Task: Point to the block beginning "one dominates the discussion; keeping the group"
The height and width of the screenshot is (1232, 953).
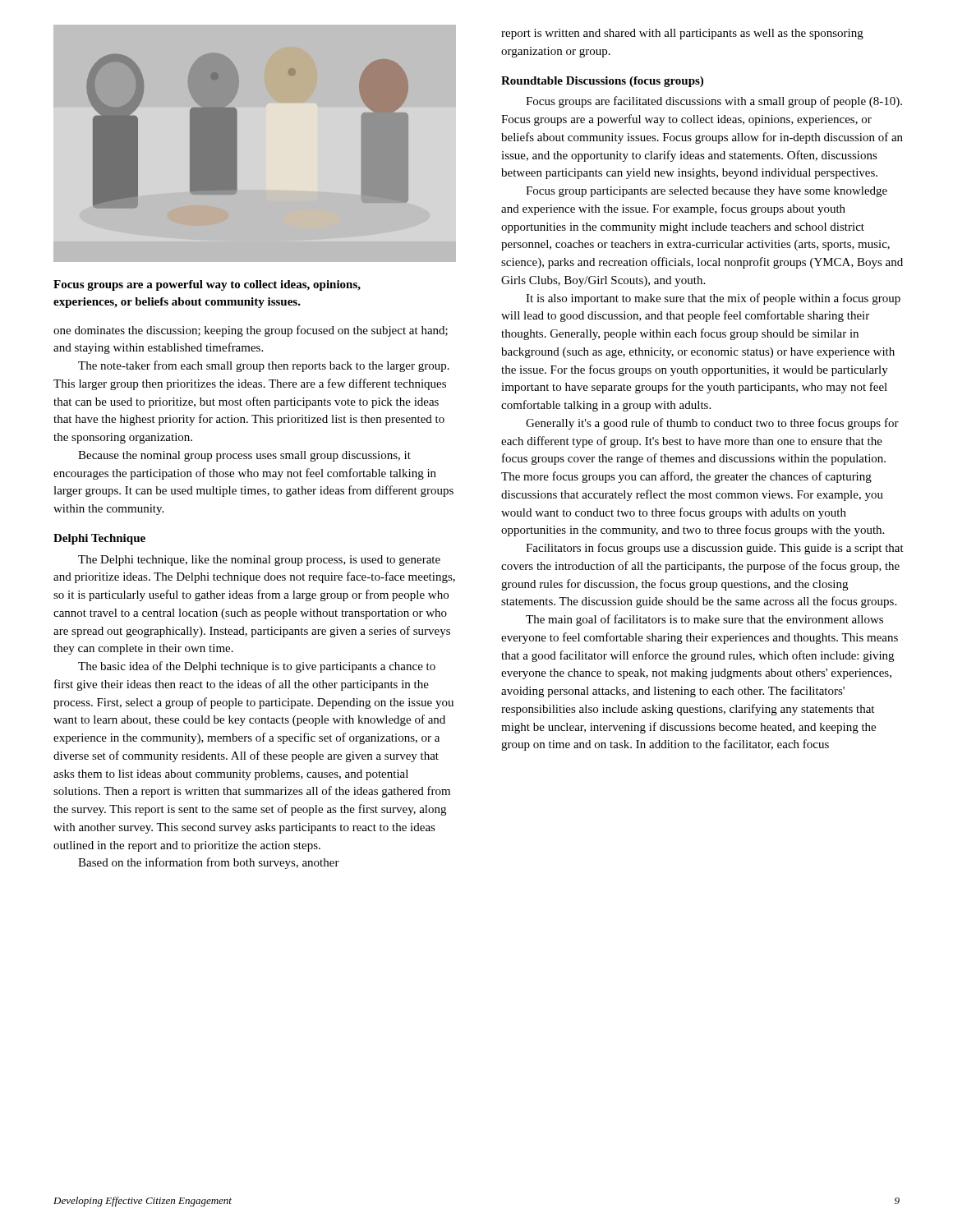Action: (x=255, y=420)
